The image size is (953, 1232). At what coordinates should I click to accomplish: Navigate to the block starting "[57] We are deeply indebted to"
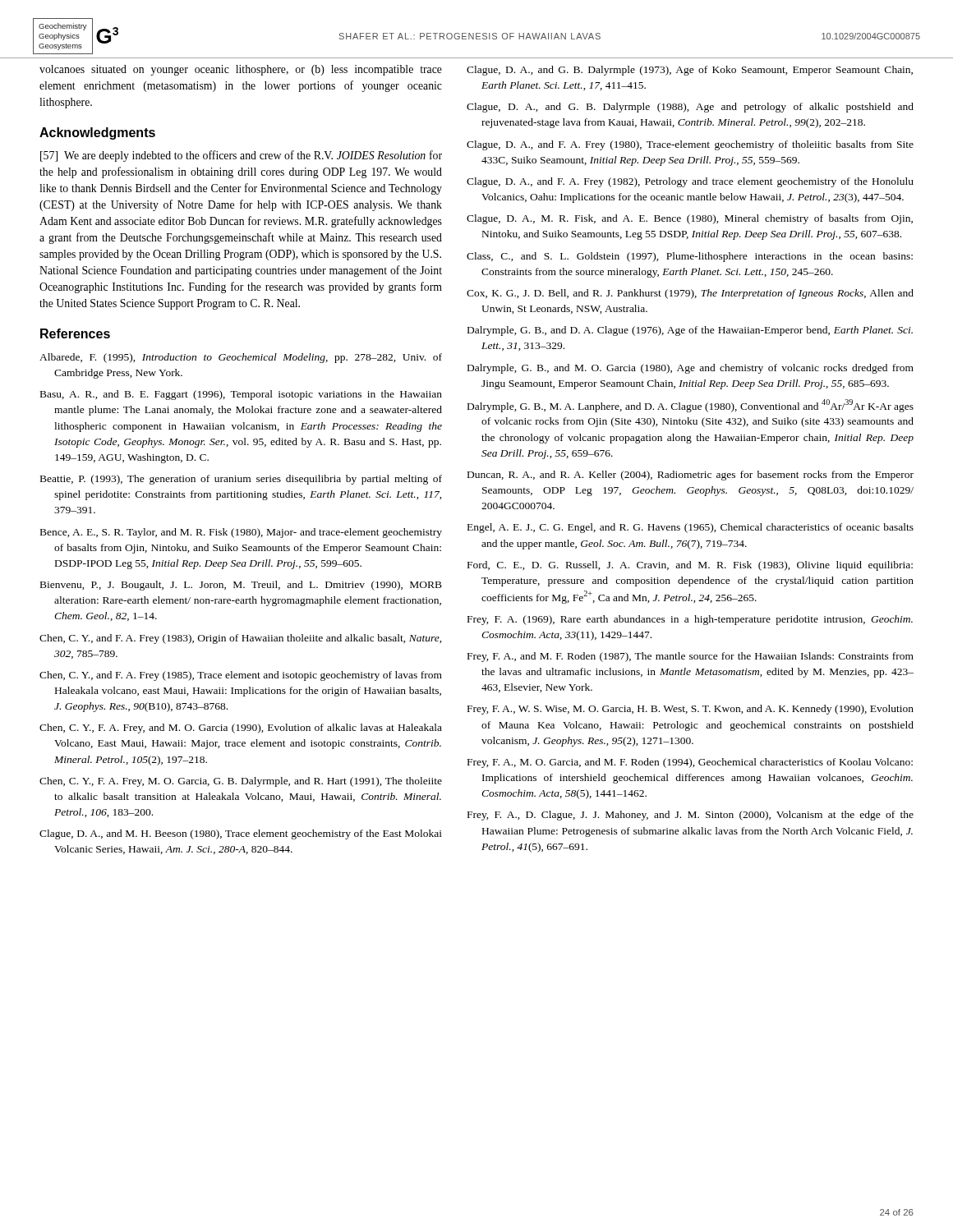point(241,230)
